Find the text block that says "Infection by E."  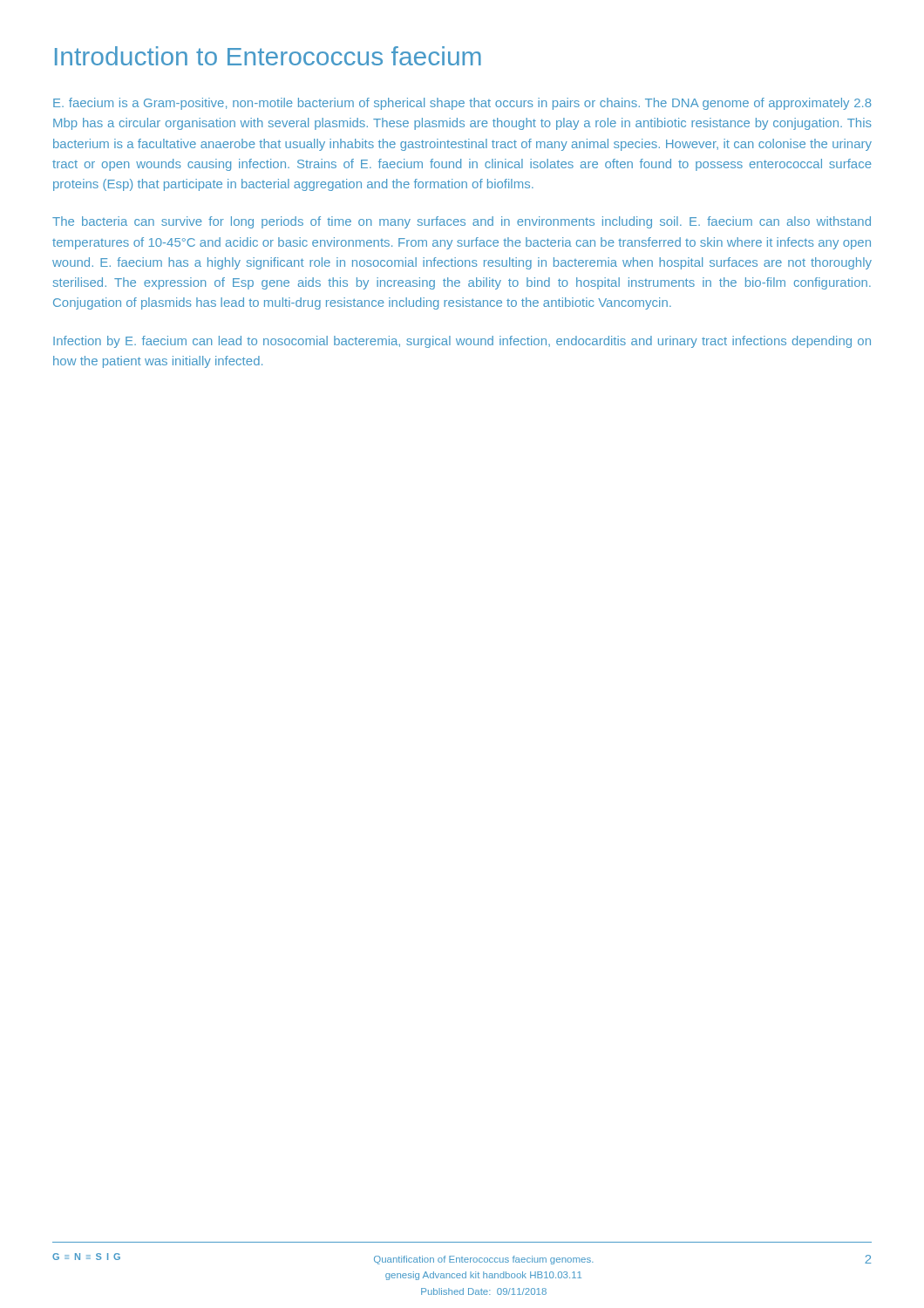pos(462,350)
